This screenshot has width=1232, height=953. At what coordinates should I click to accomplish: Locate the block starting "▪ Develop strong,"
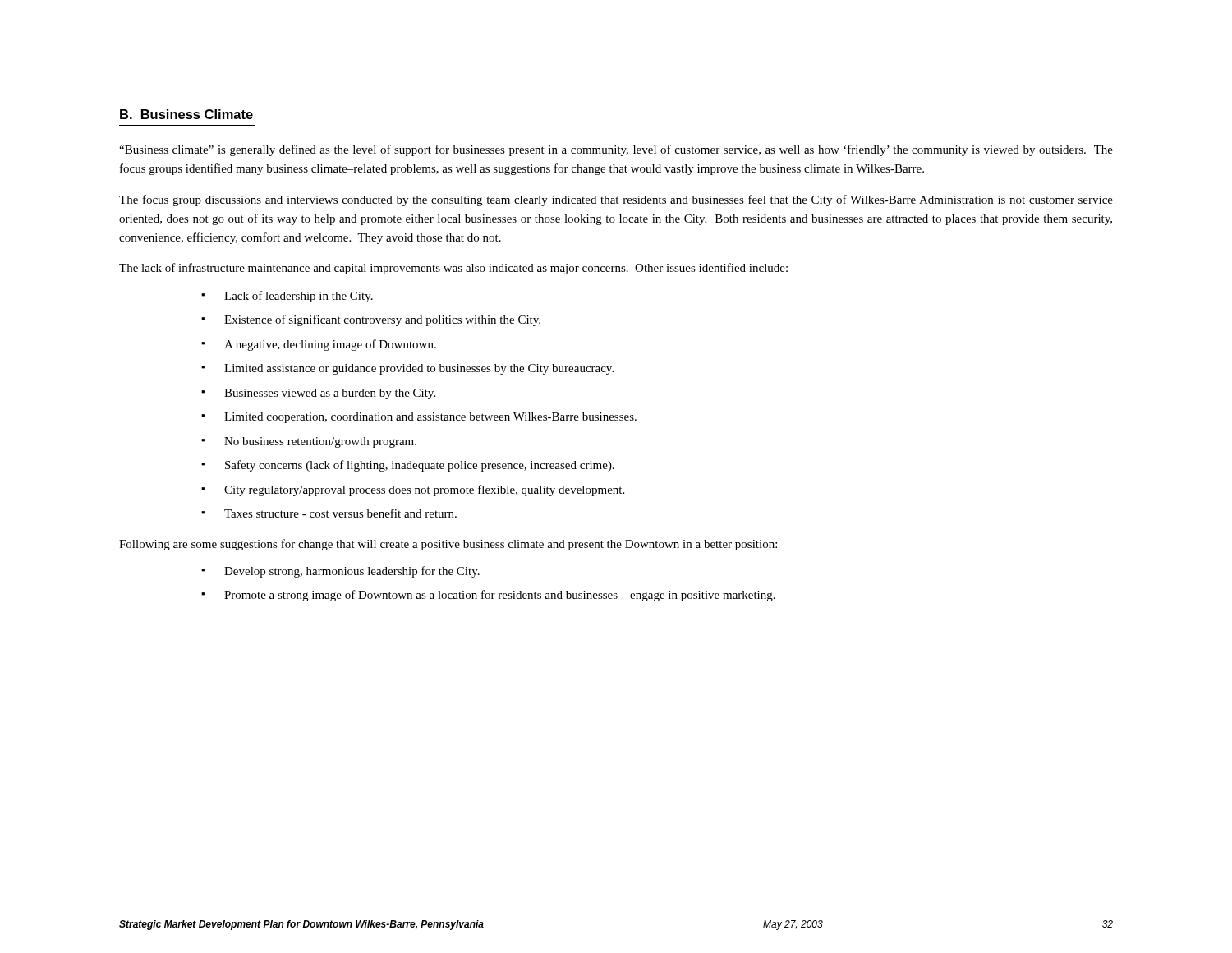(341, 571)
